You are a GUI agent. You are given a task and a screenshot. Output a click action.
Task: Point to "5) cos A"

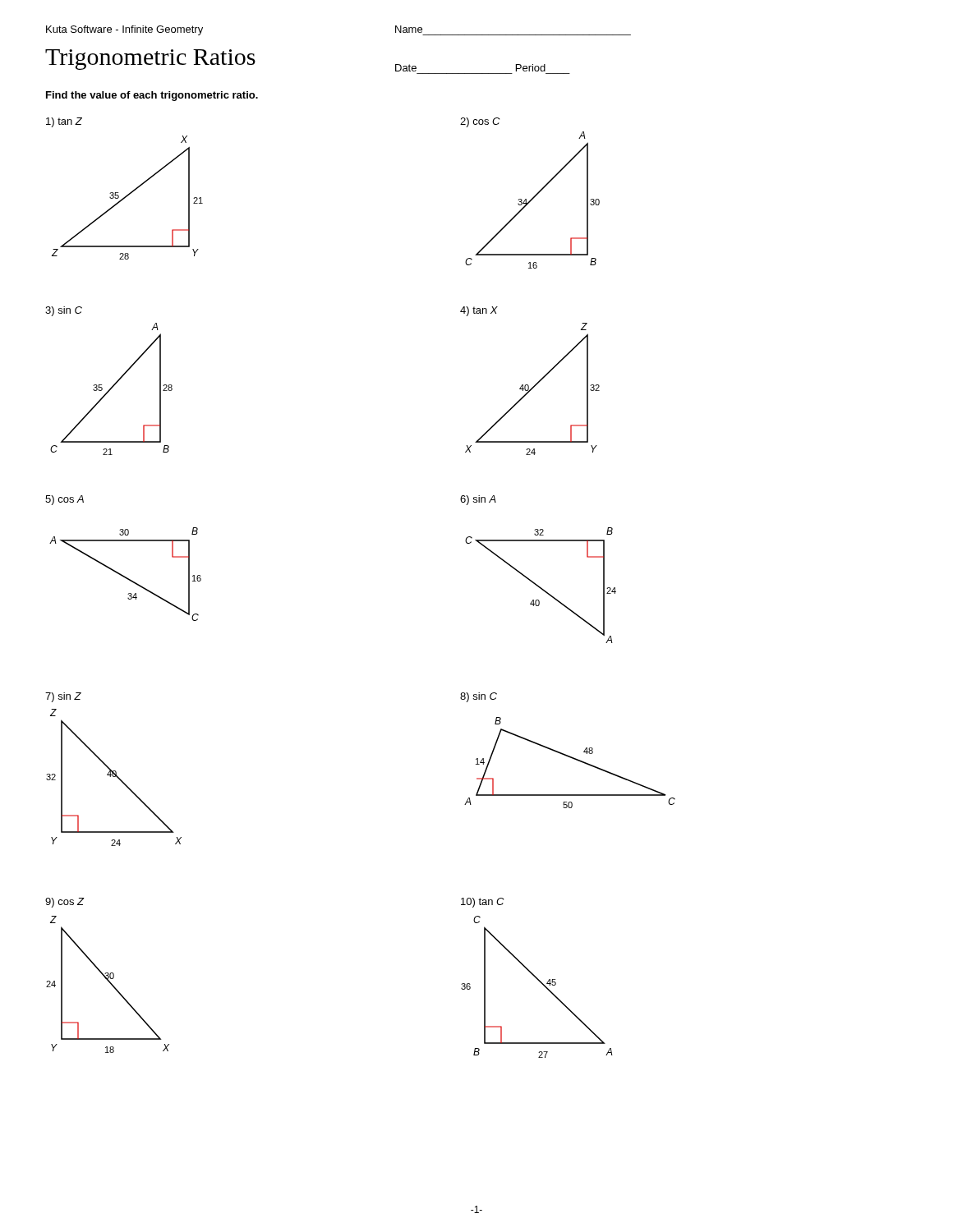[65, 499]
